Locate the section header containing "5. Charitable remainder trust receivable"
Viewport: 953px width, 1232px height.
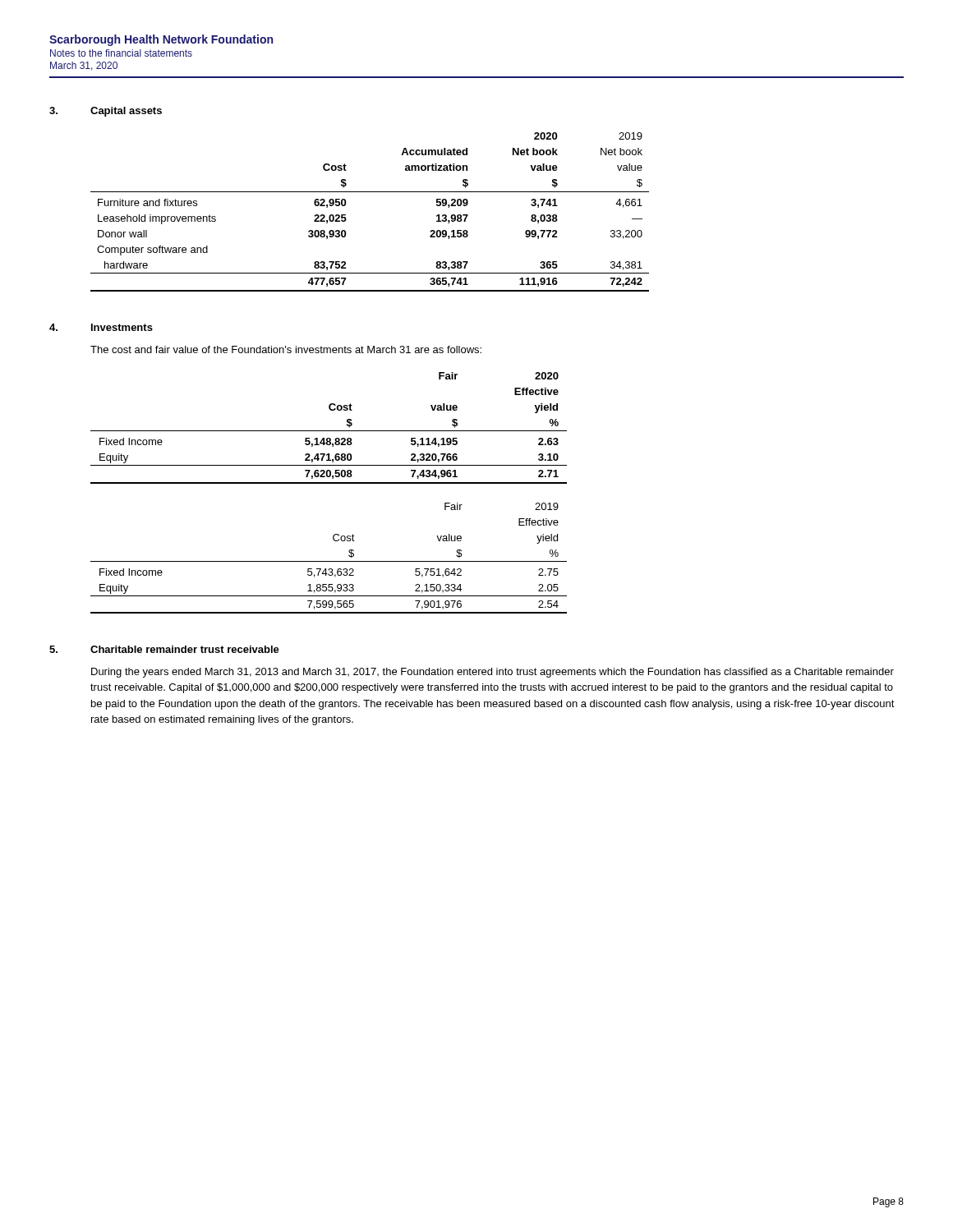coord(164,649)
